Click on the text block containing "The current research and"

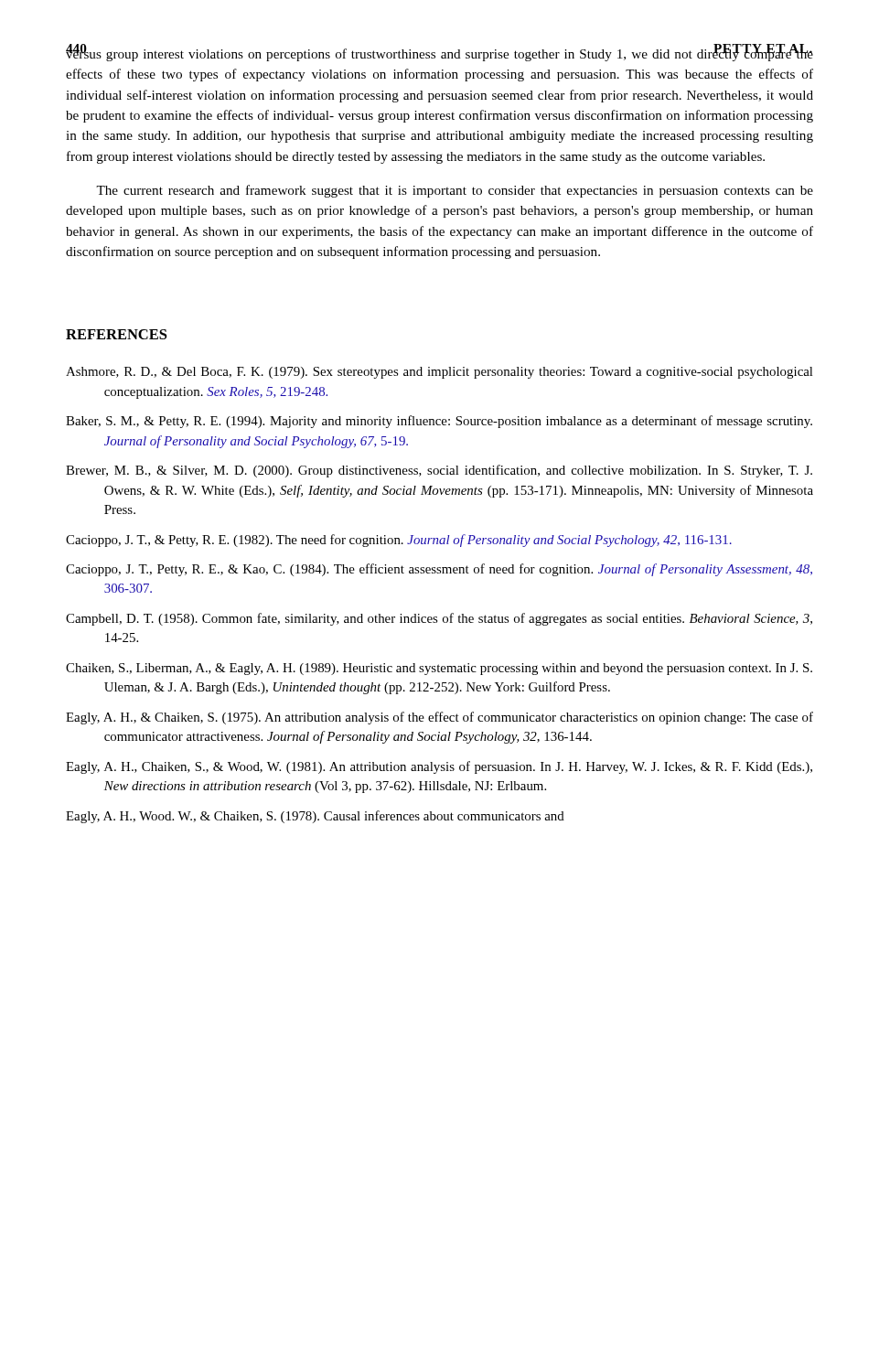pos(440,221)
